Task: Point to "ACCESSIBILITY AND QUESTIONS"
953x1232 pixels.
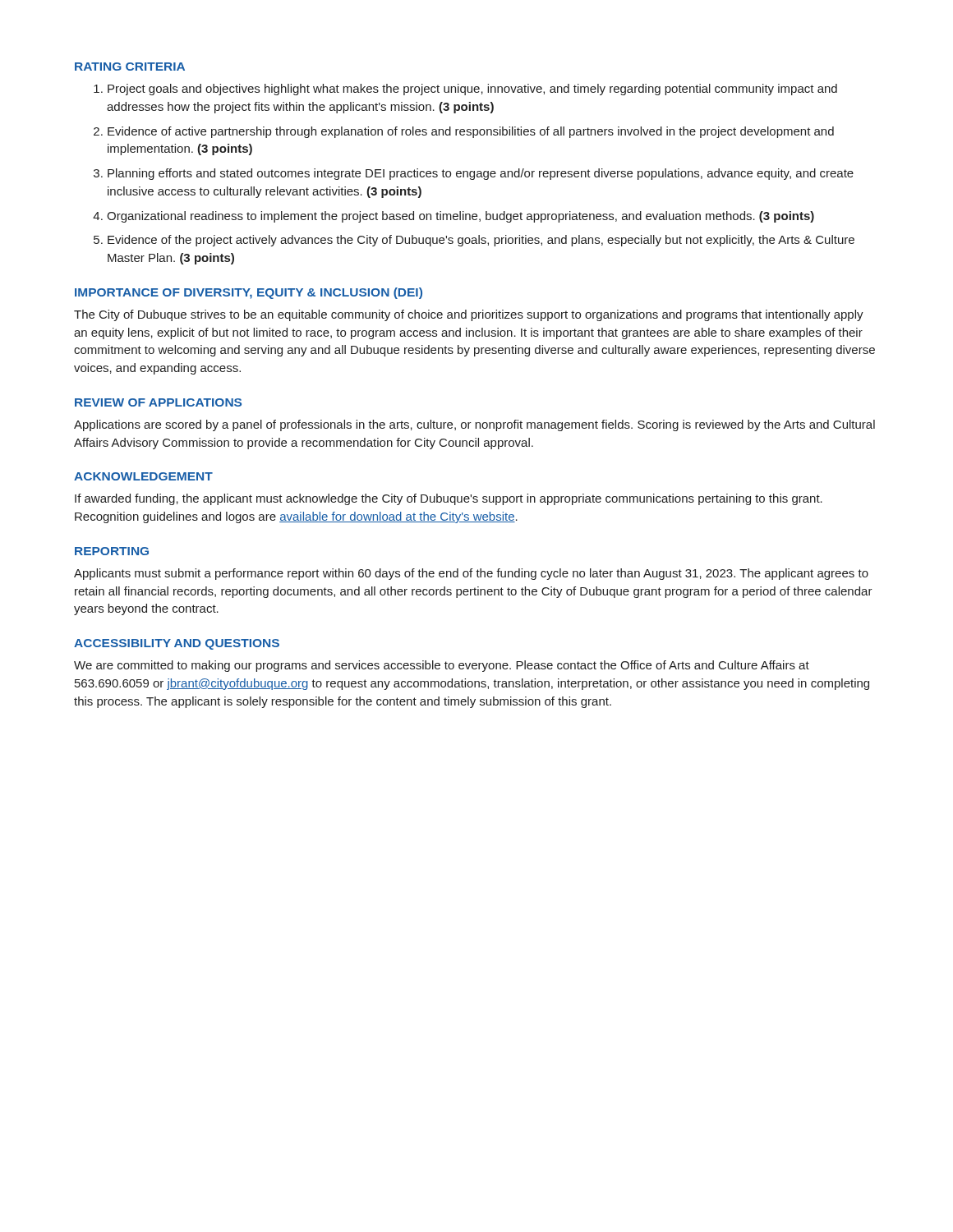Action: 177,643
